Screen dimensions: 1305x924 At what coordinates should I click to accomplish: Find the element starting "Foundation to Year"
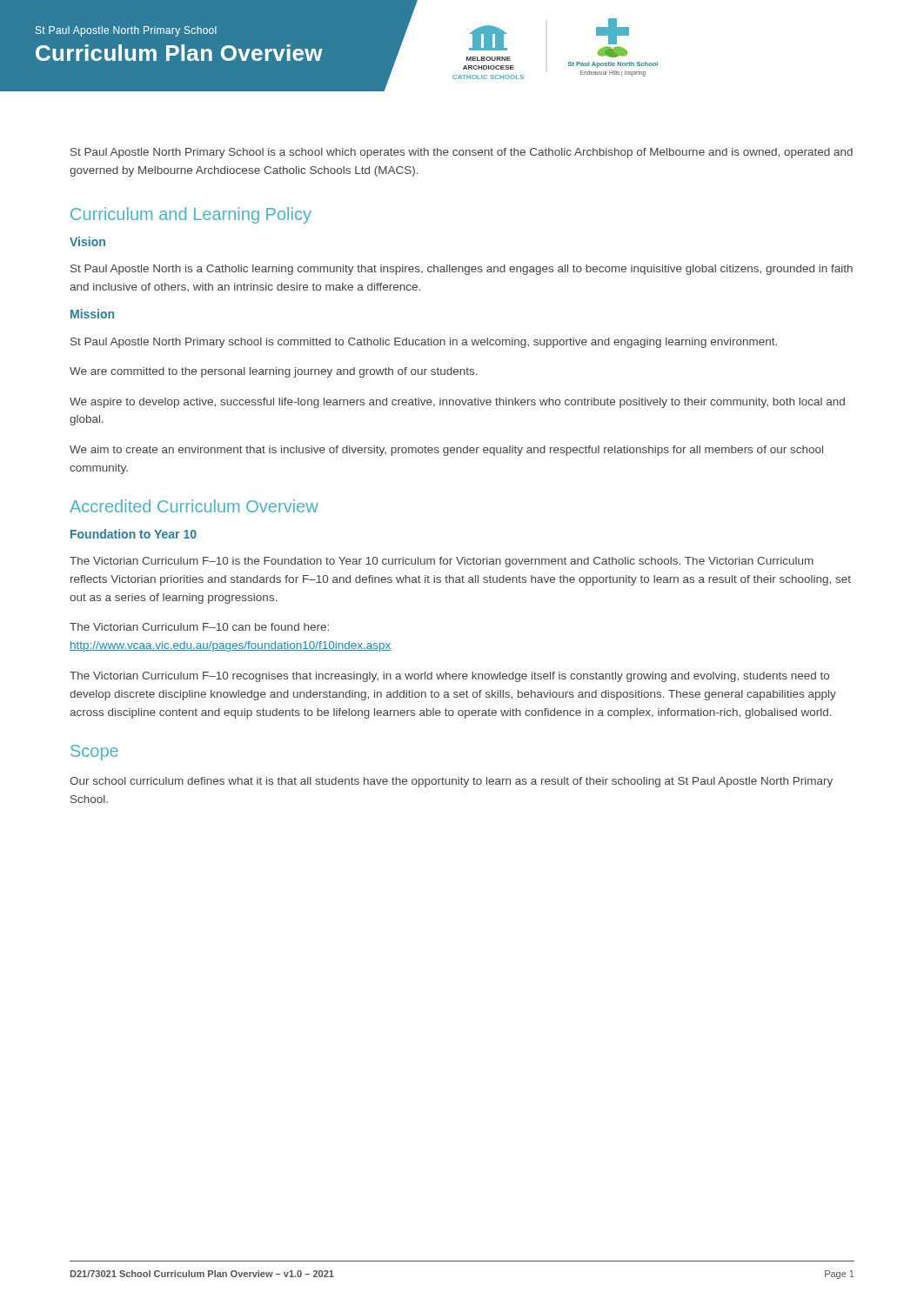(x=134, y=534)
